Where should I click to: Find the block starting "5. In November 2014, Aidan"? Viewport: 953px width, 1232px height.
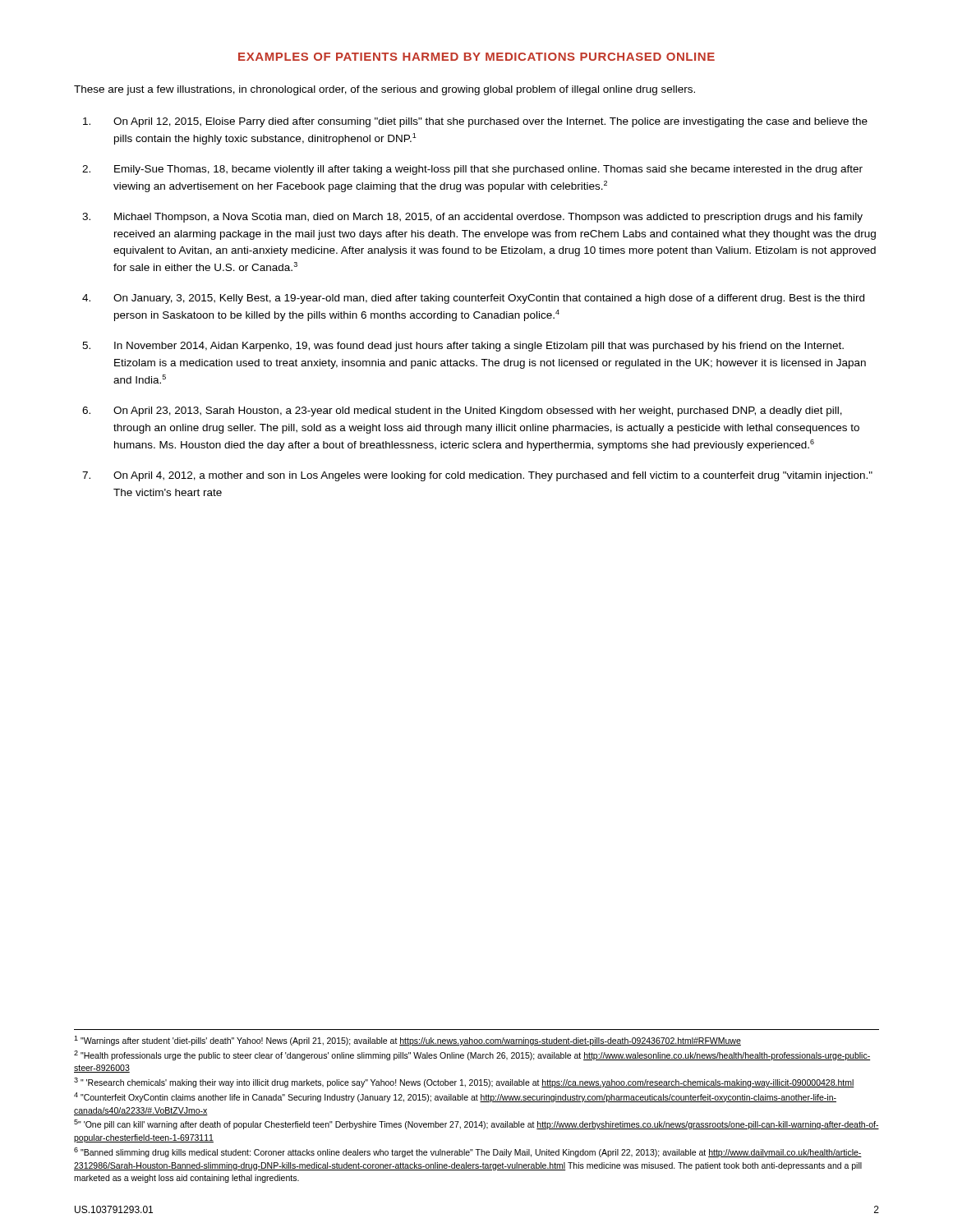click(481, 363)
